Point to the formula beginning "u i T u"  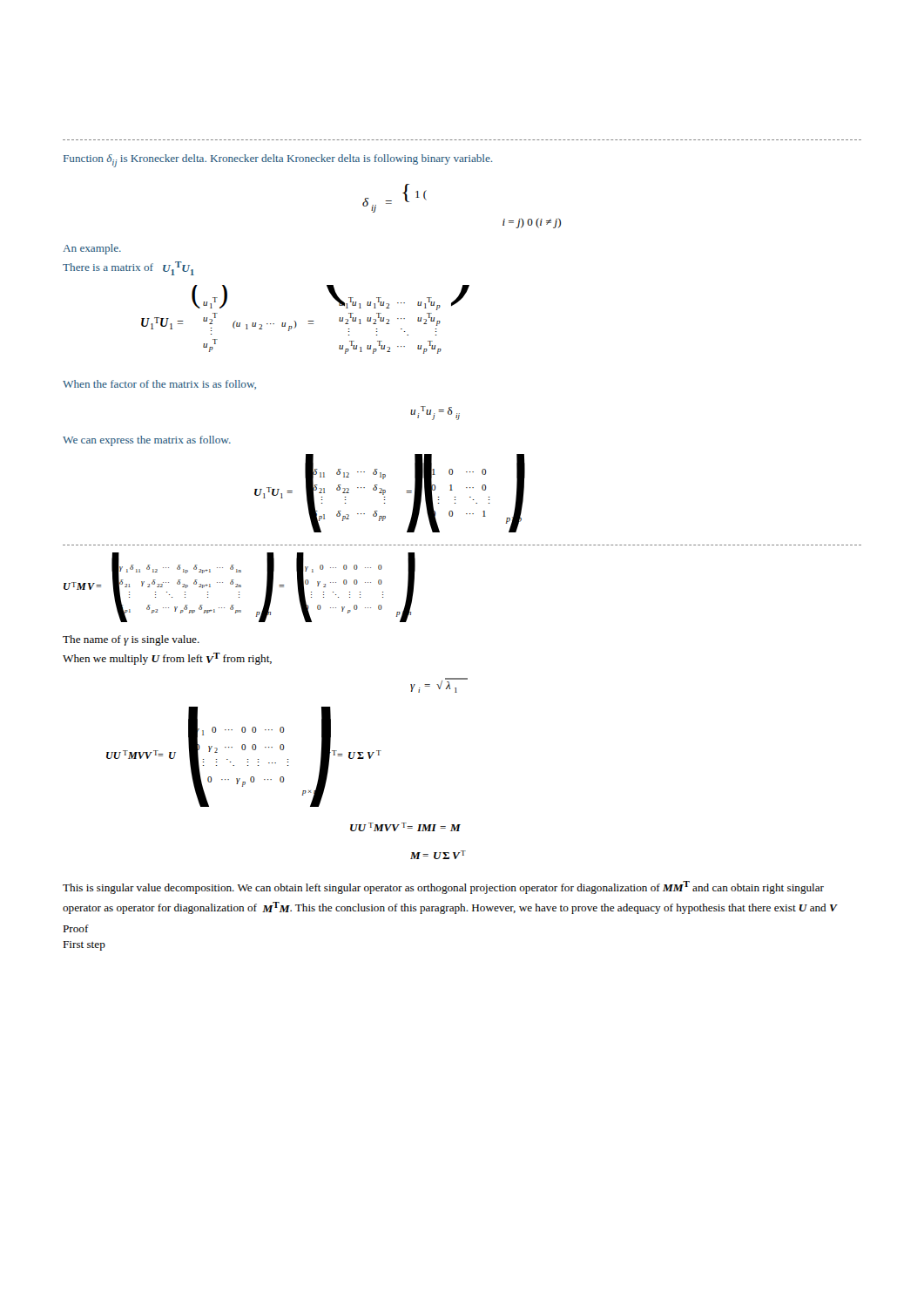click(x=462, y=410)
